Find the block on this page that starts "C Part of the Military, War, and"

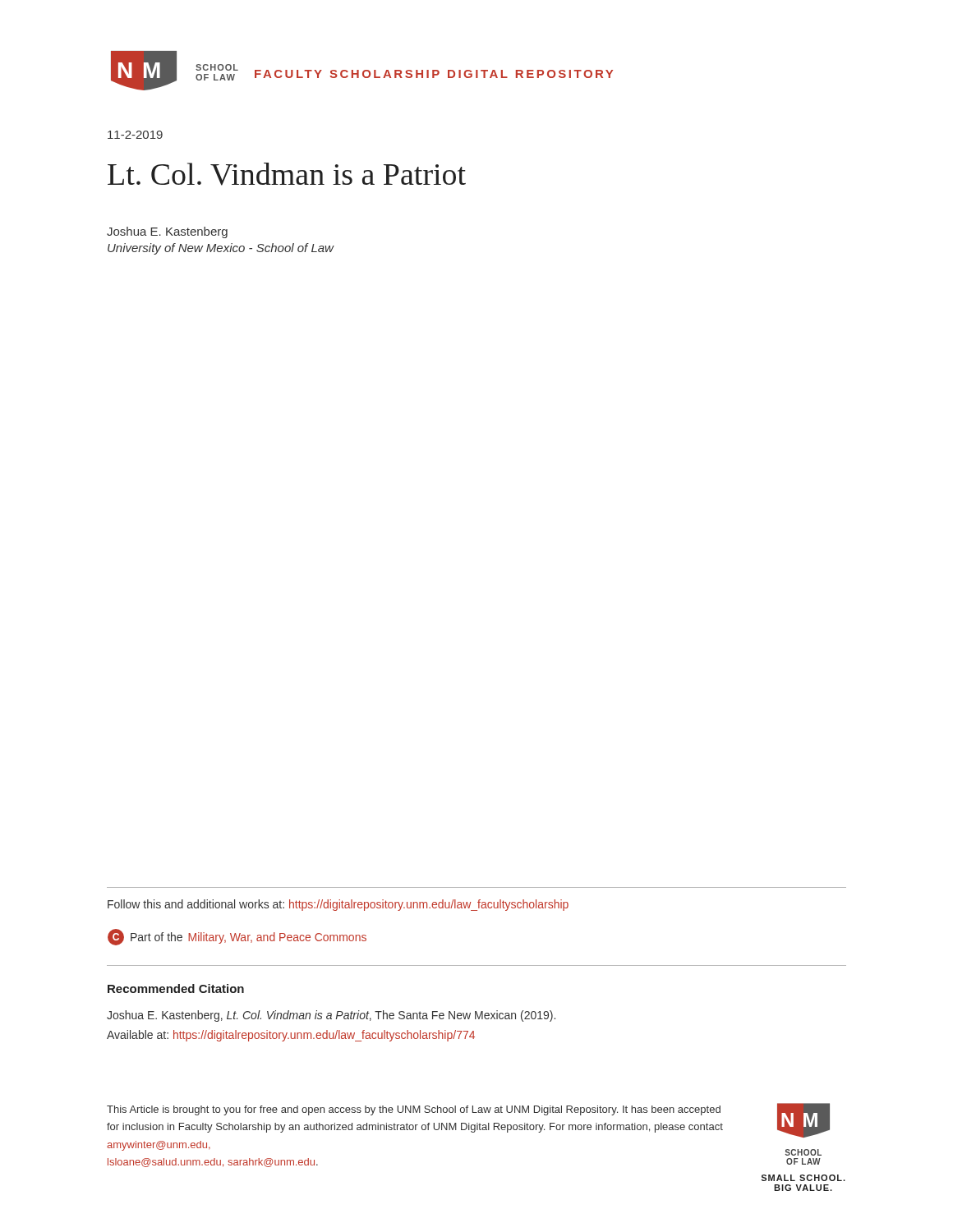[x=237, y=937]
